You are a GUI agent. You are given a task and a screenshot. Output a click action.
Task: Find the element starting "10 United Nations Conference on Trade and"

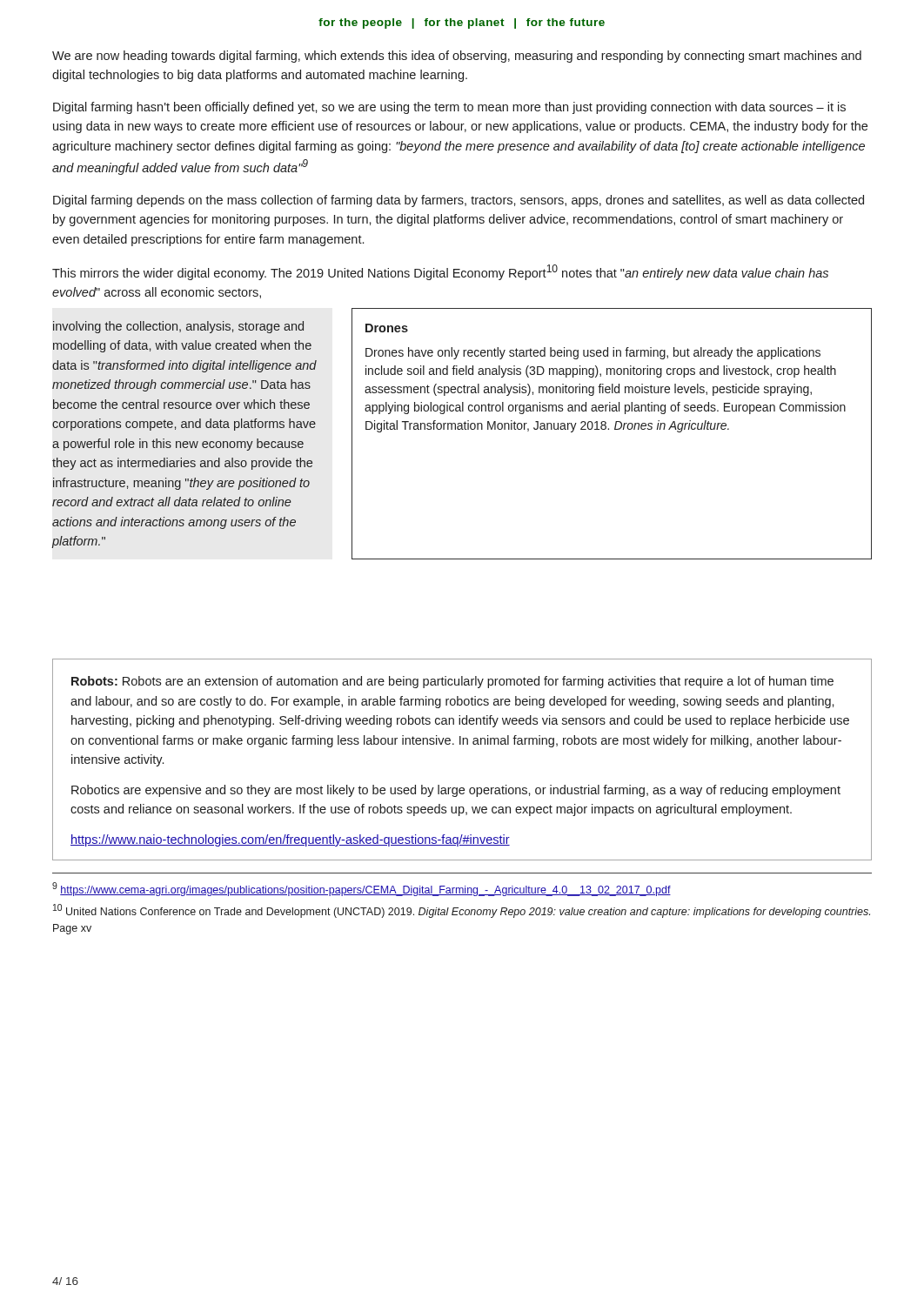tap(462, 919)
